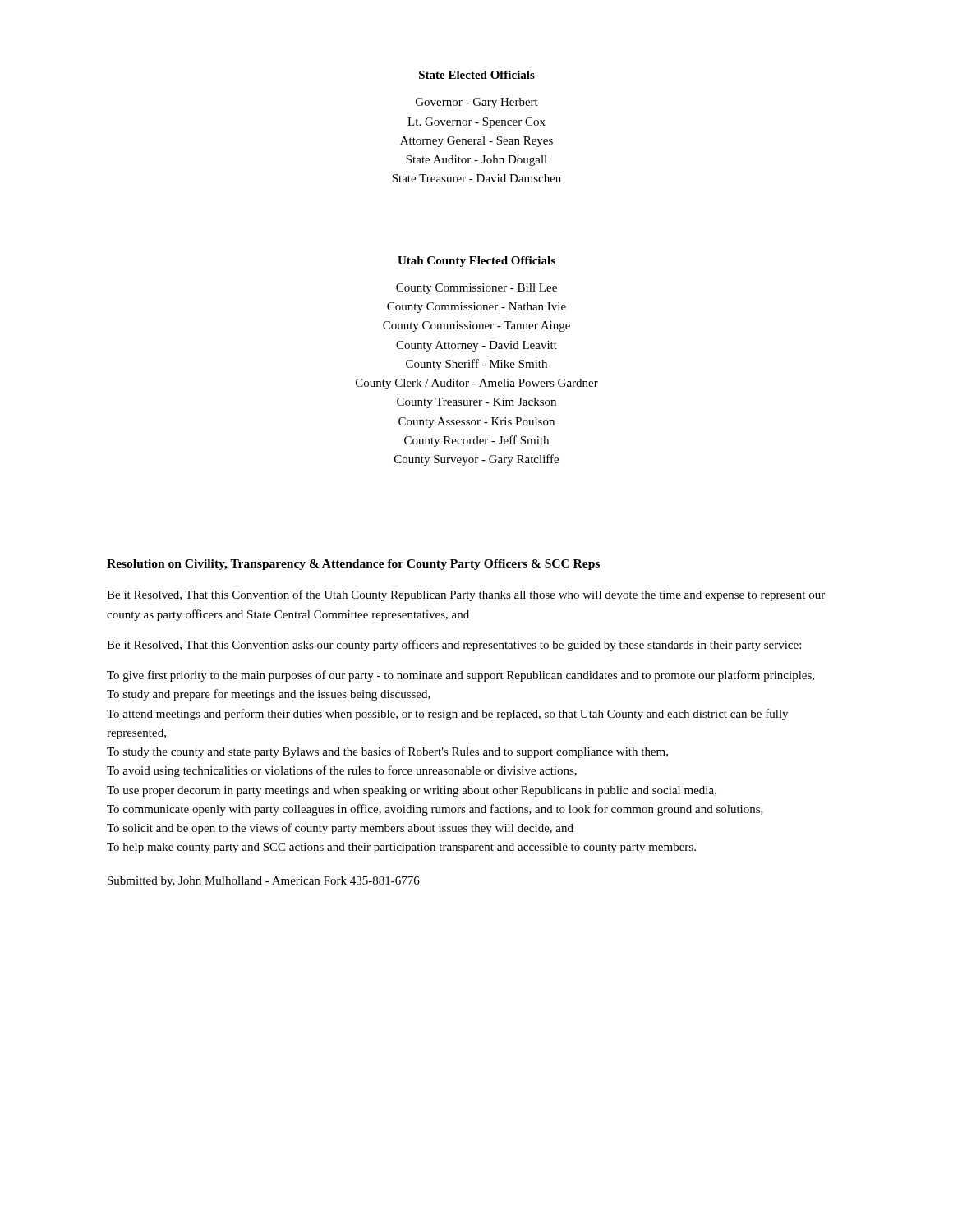The width and height of the screenshot is (953, 1232).
Task: Click on the element starting "To study the county and"
Action: 388,752
